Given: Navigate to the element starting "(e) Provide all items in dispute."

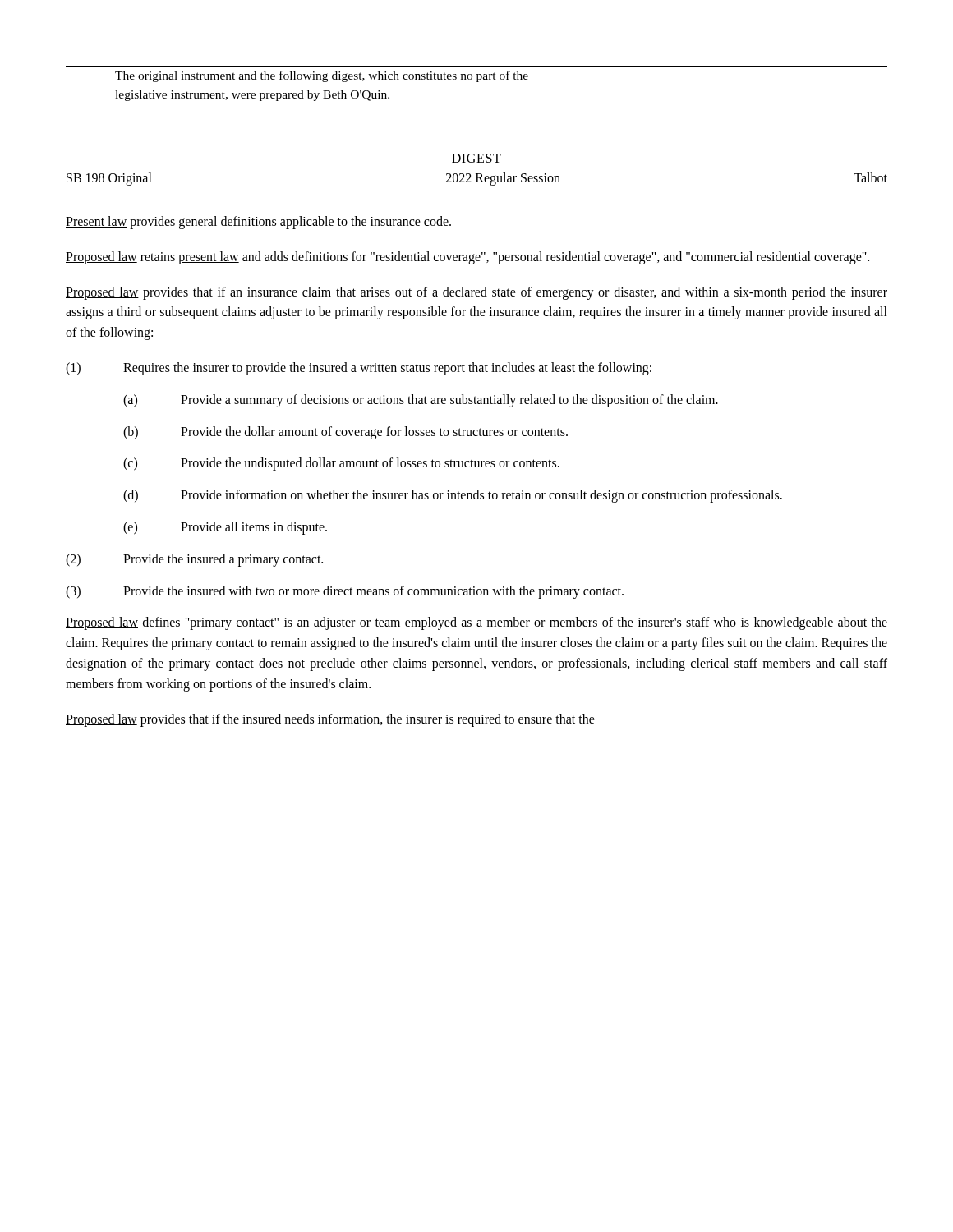Looking at the screenshot, I should (x=225, y=528).
